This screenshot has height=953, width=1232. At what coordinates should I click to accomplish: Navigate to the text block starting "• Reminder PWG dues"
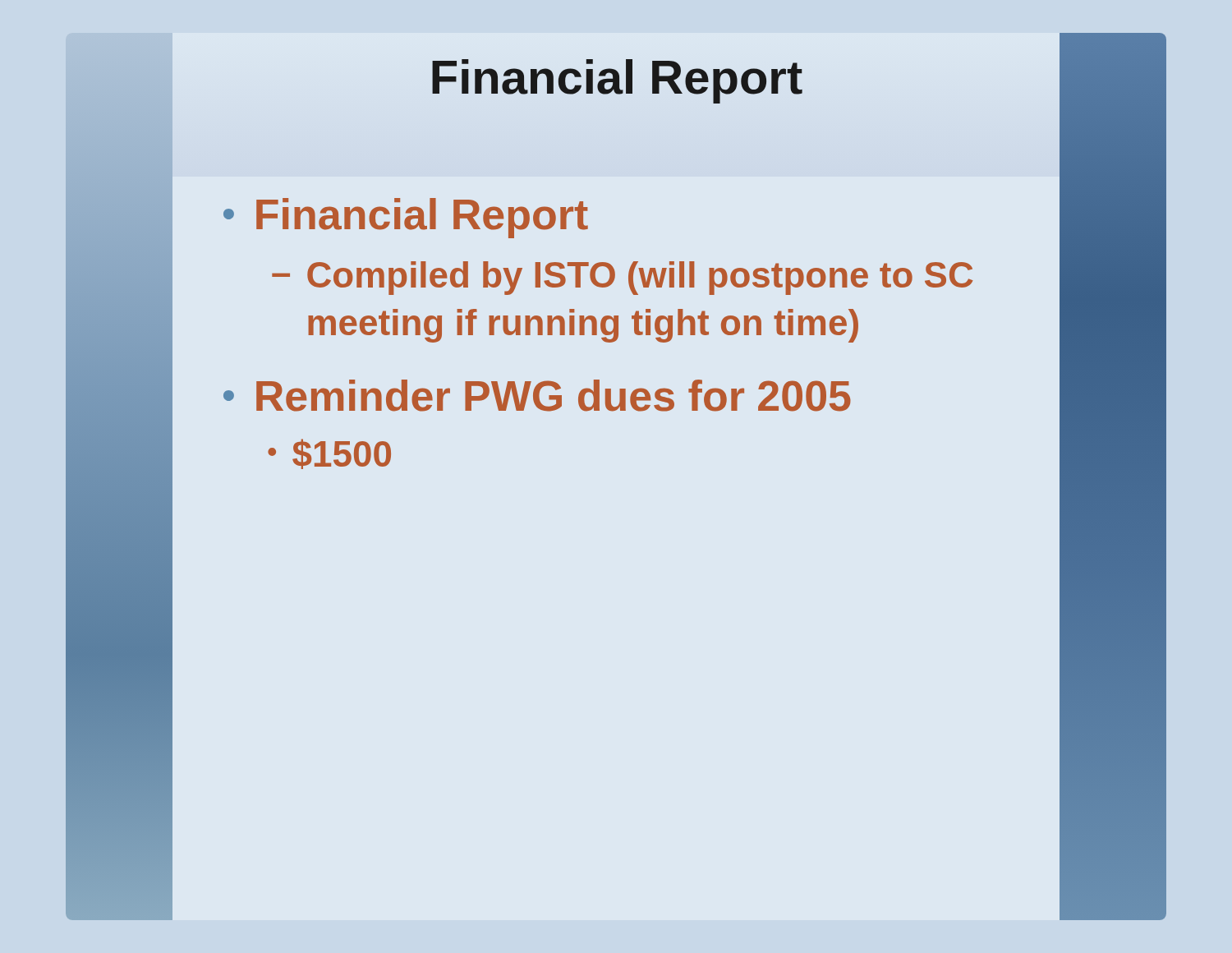pyautogui.click(x=537, y=396)
